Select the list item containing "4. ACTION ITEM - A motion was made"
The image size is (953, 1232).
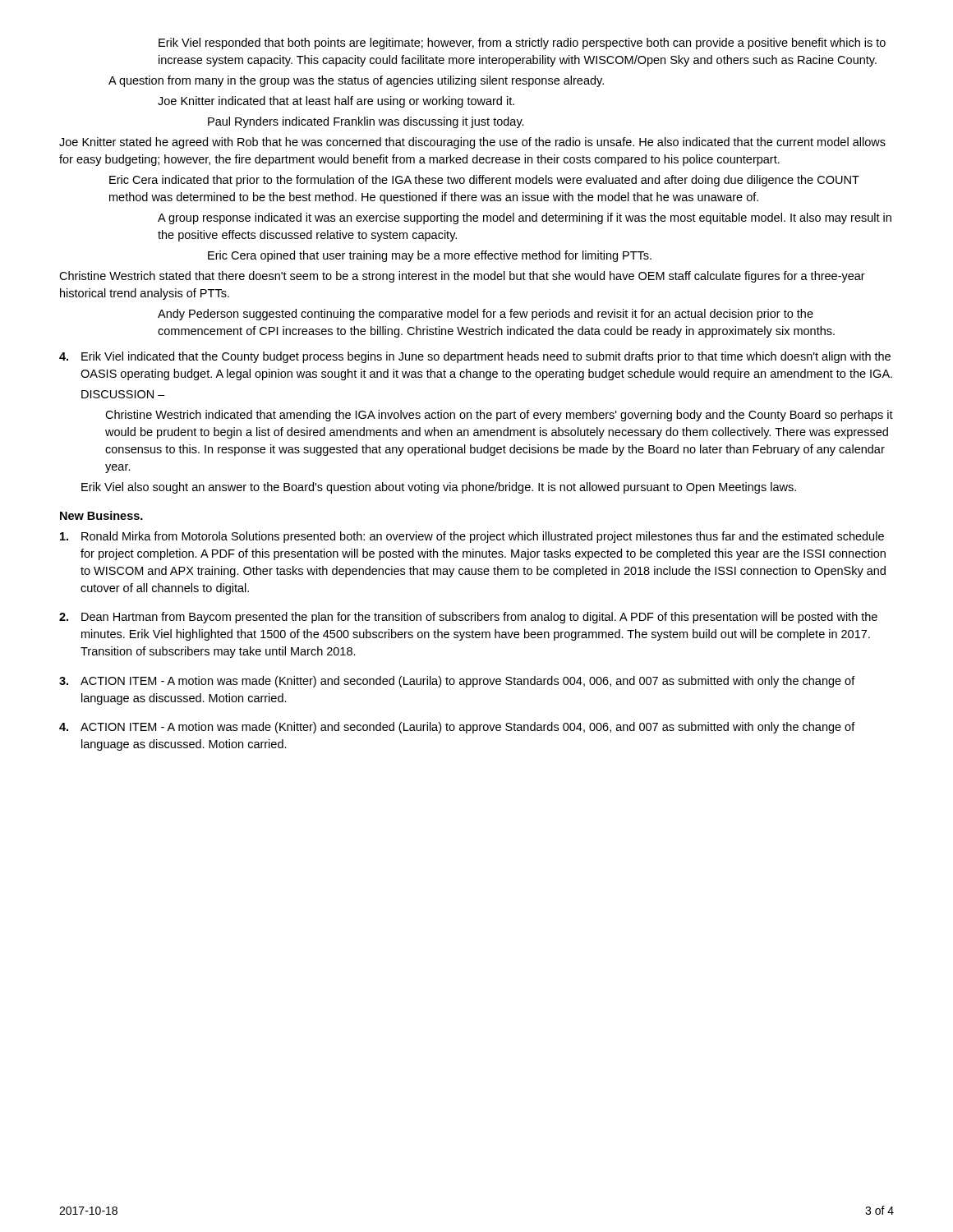pos(476,737)
